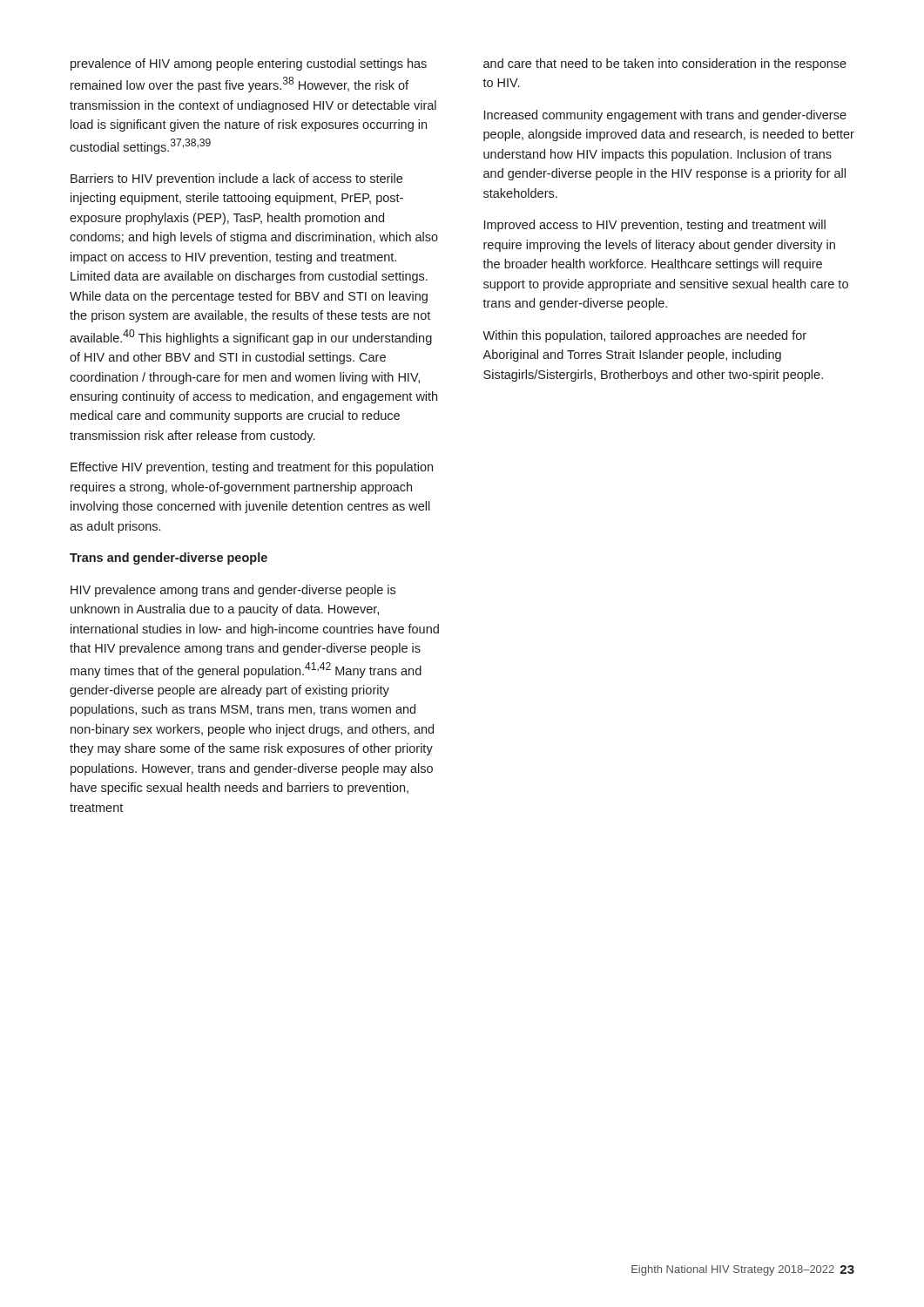Find the text block containing "Barriers to HIV prevention include"
This screenshot has height=1307, width=924.
(x=255, y=307)
